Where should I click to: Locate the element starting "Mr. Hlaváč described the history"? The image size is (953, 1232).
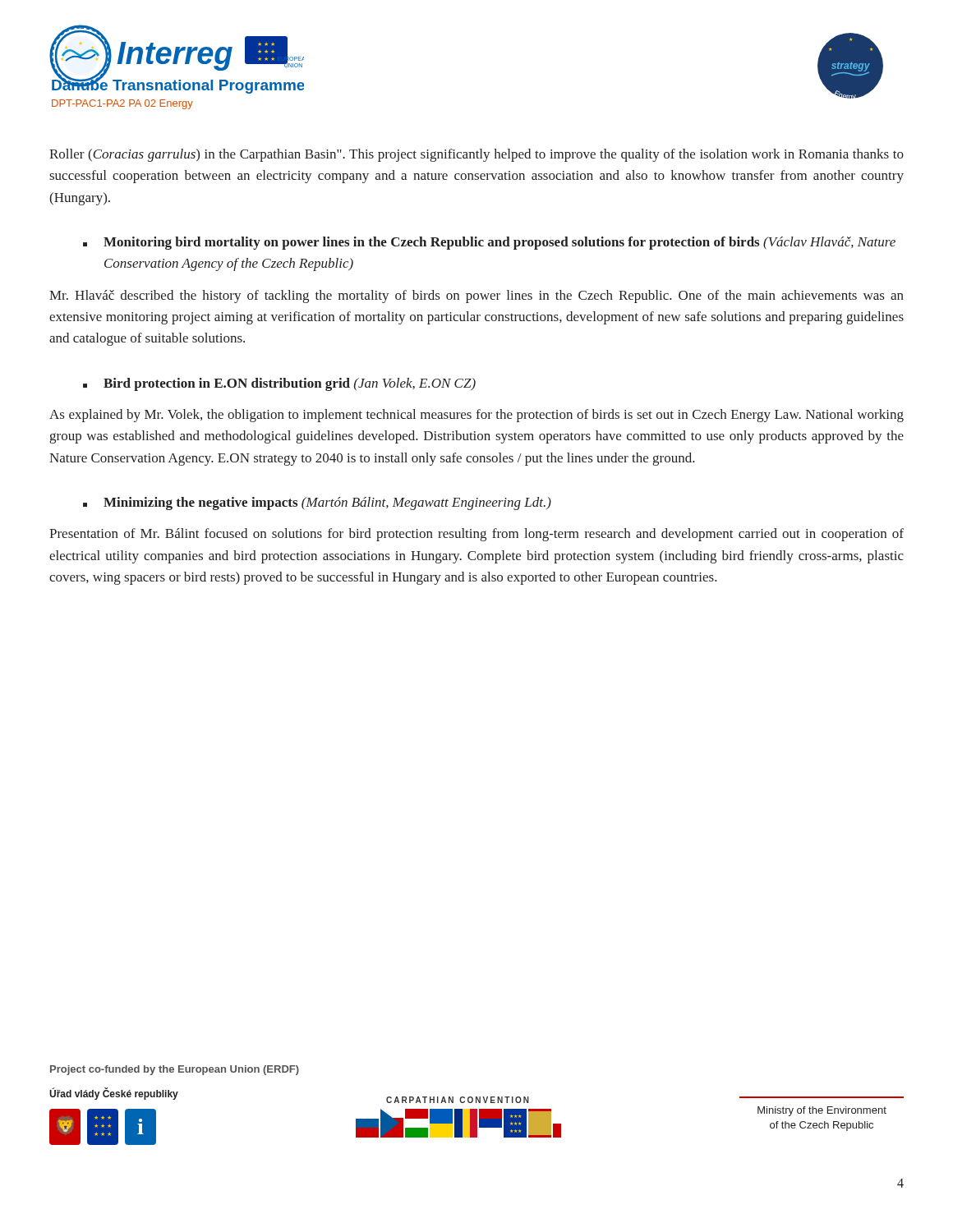476,317
